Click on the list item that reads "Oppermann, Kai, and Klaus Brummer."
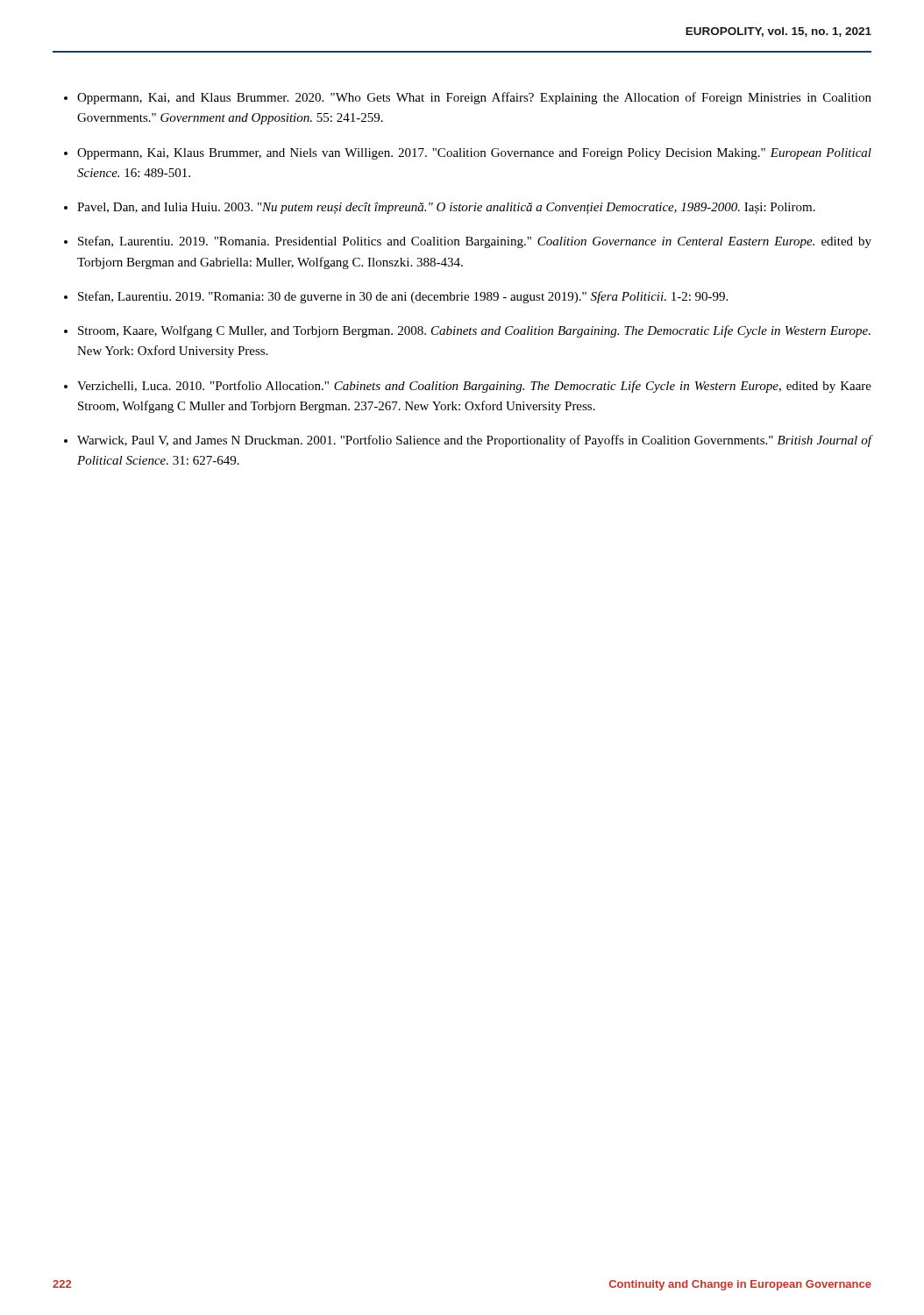This screenshot has height=1315, width=924. pyautogui.click(x=474, y=108)
